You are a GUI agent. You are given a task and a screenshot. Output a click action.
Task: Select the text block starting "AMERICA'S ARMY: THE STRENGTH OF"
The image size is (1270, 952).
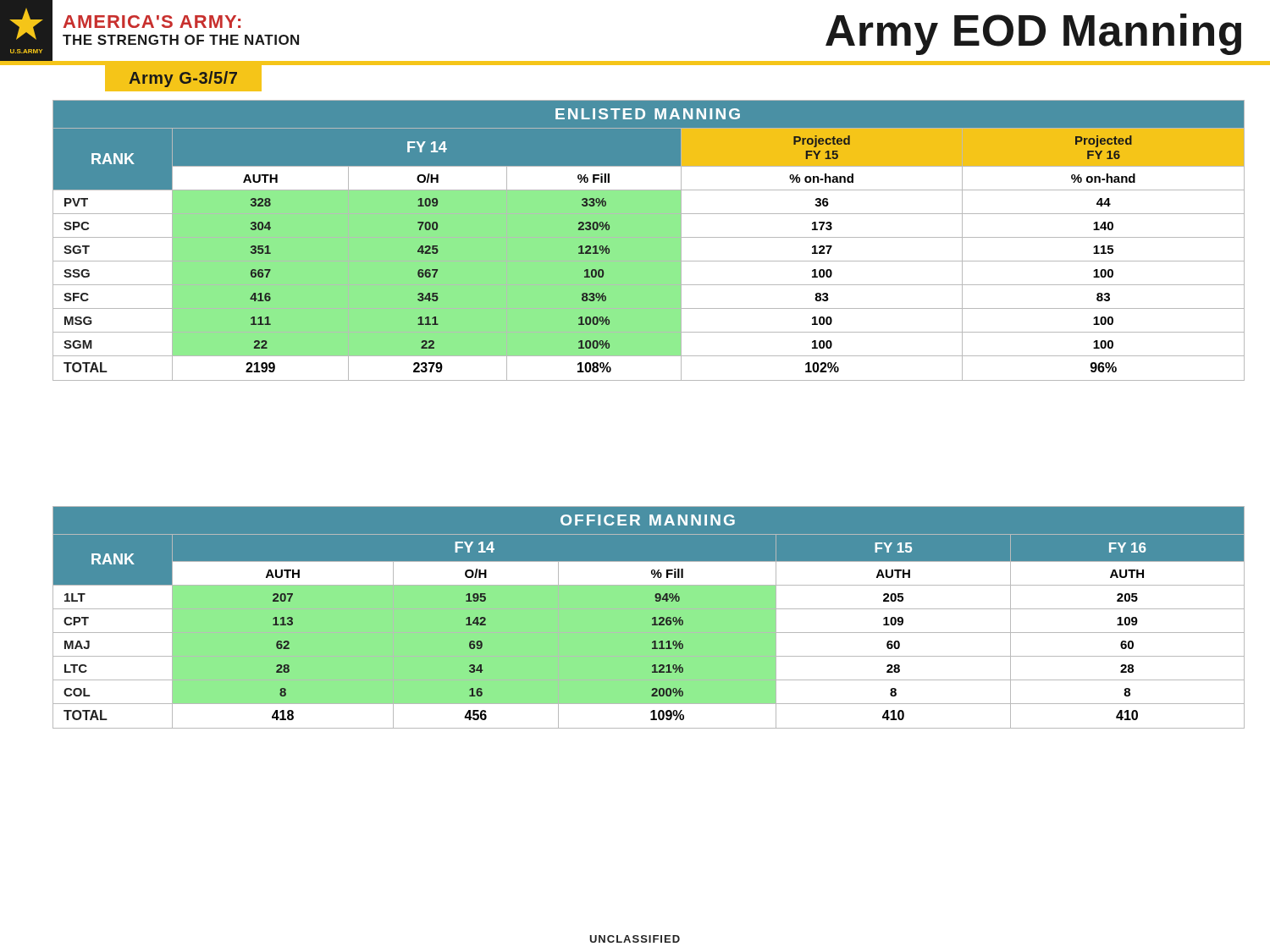tap(182, 30)
